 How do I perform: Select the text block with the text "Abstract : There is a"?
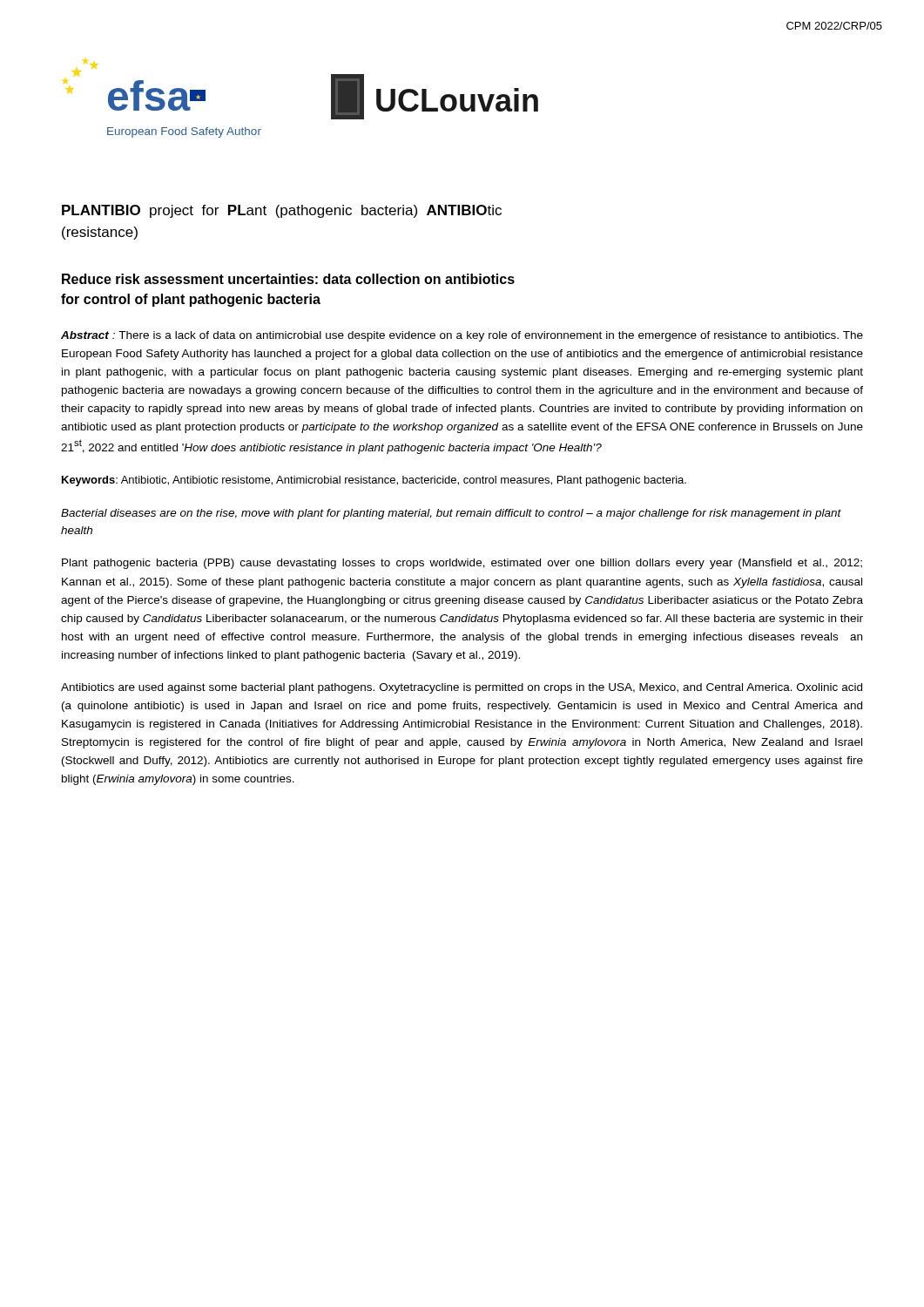pos(462,391)
